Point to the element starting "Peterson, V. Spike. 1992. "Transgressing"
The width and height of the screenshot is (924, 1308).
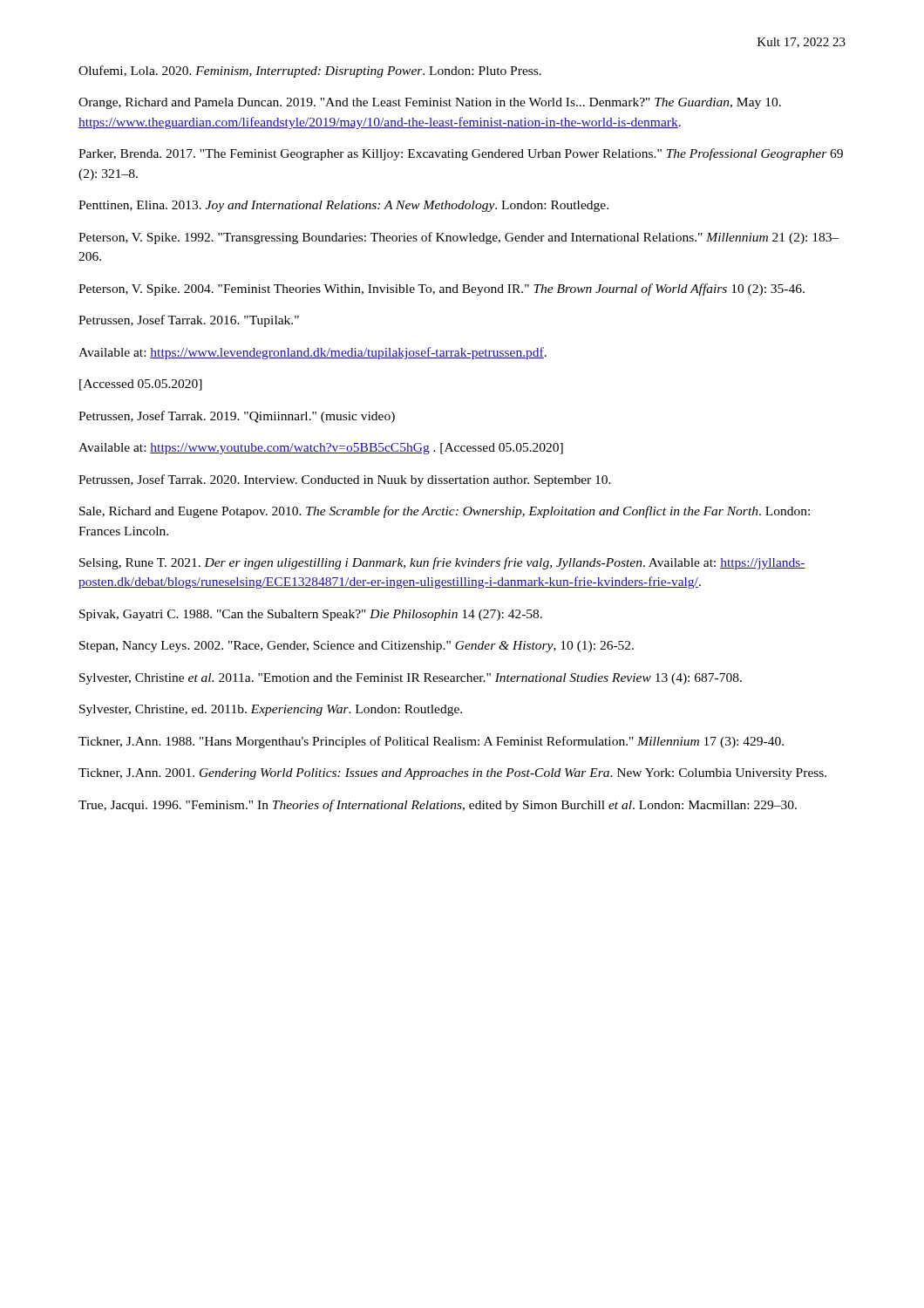coord(459,246)
